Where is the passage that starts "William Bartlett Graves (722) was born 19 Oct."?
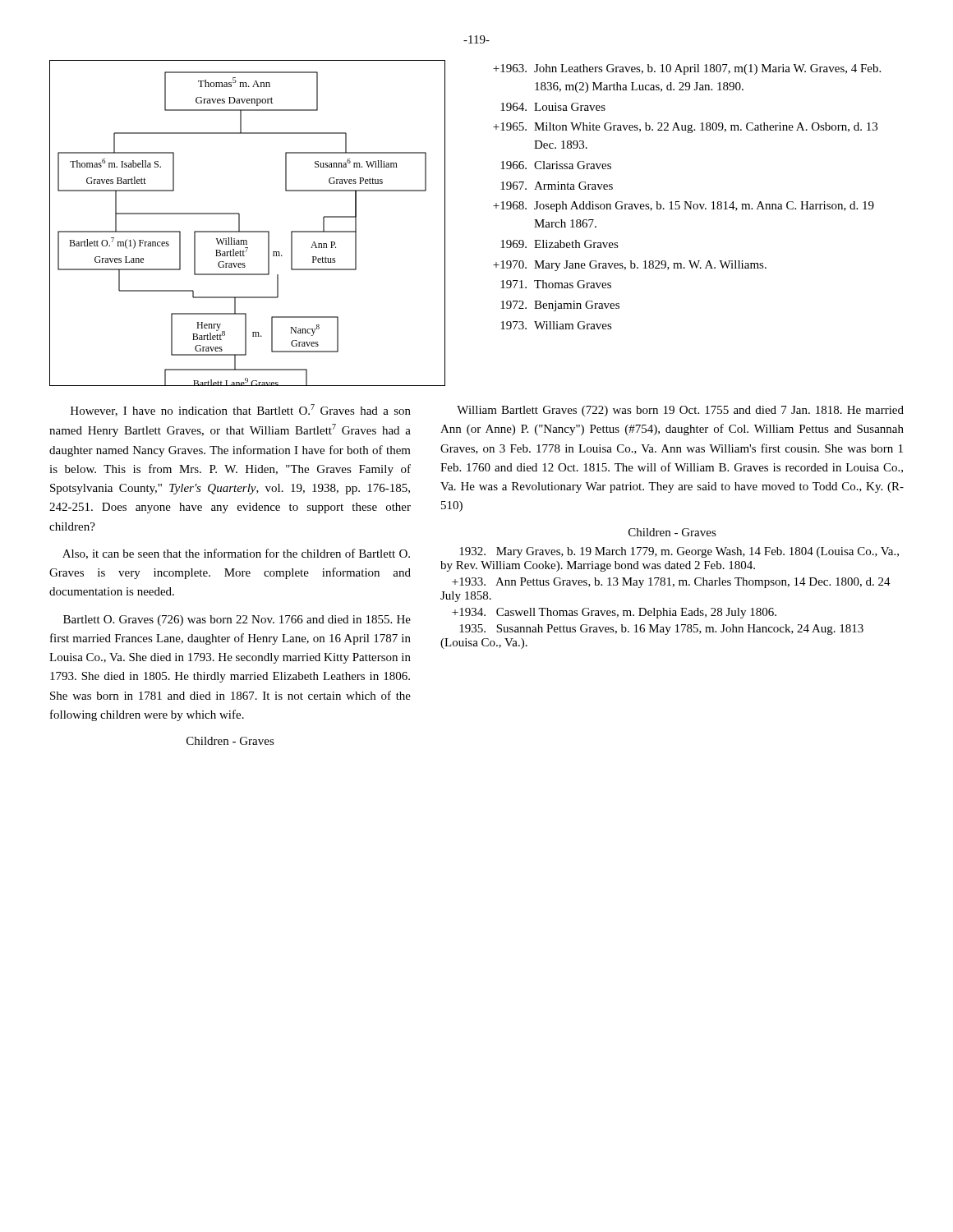Screen dimensions: 1232x953 672,458
